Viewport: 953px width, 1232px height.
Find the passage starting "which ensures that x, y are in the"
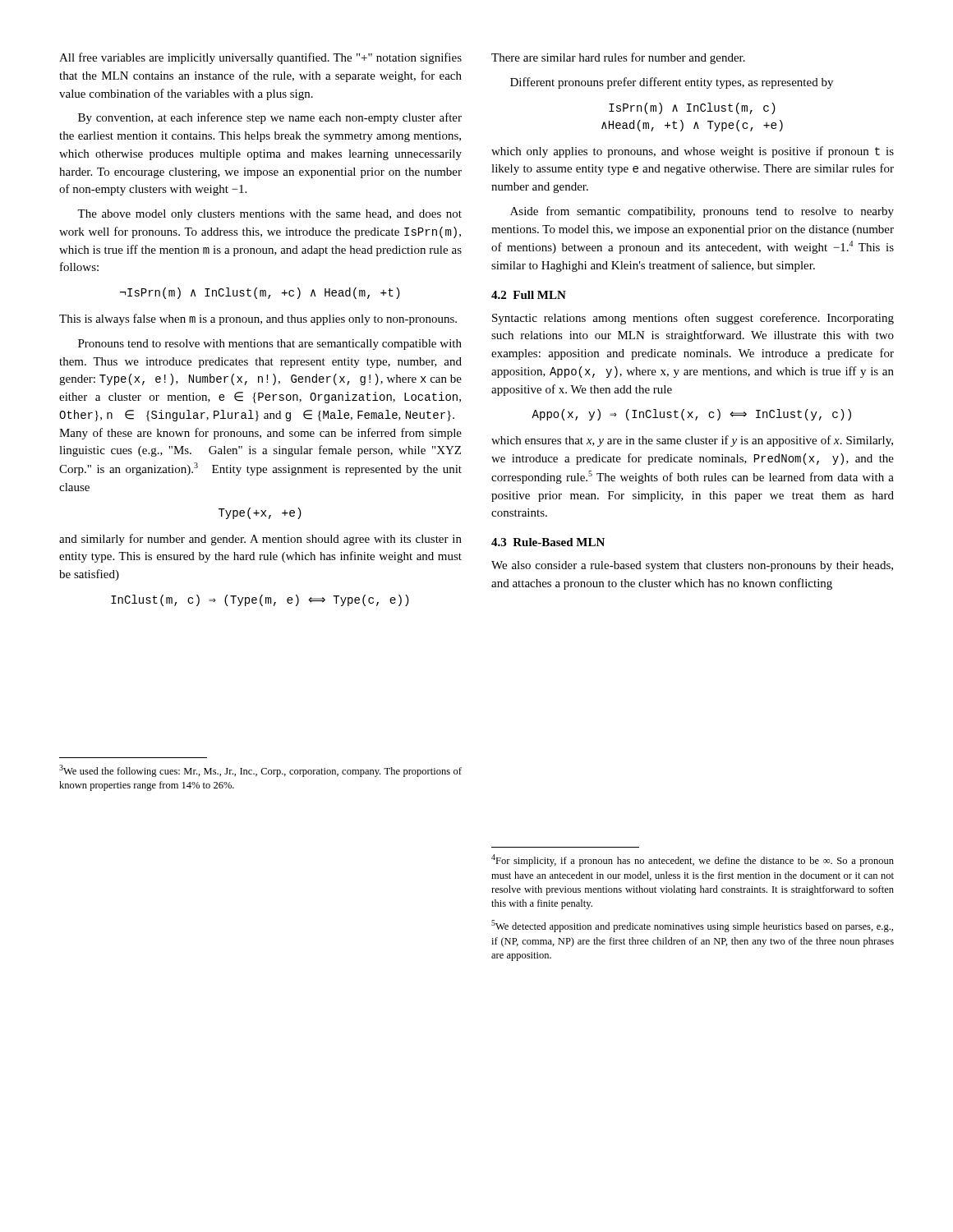tap(693, 477)
